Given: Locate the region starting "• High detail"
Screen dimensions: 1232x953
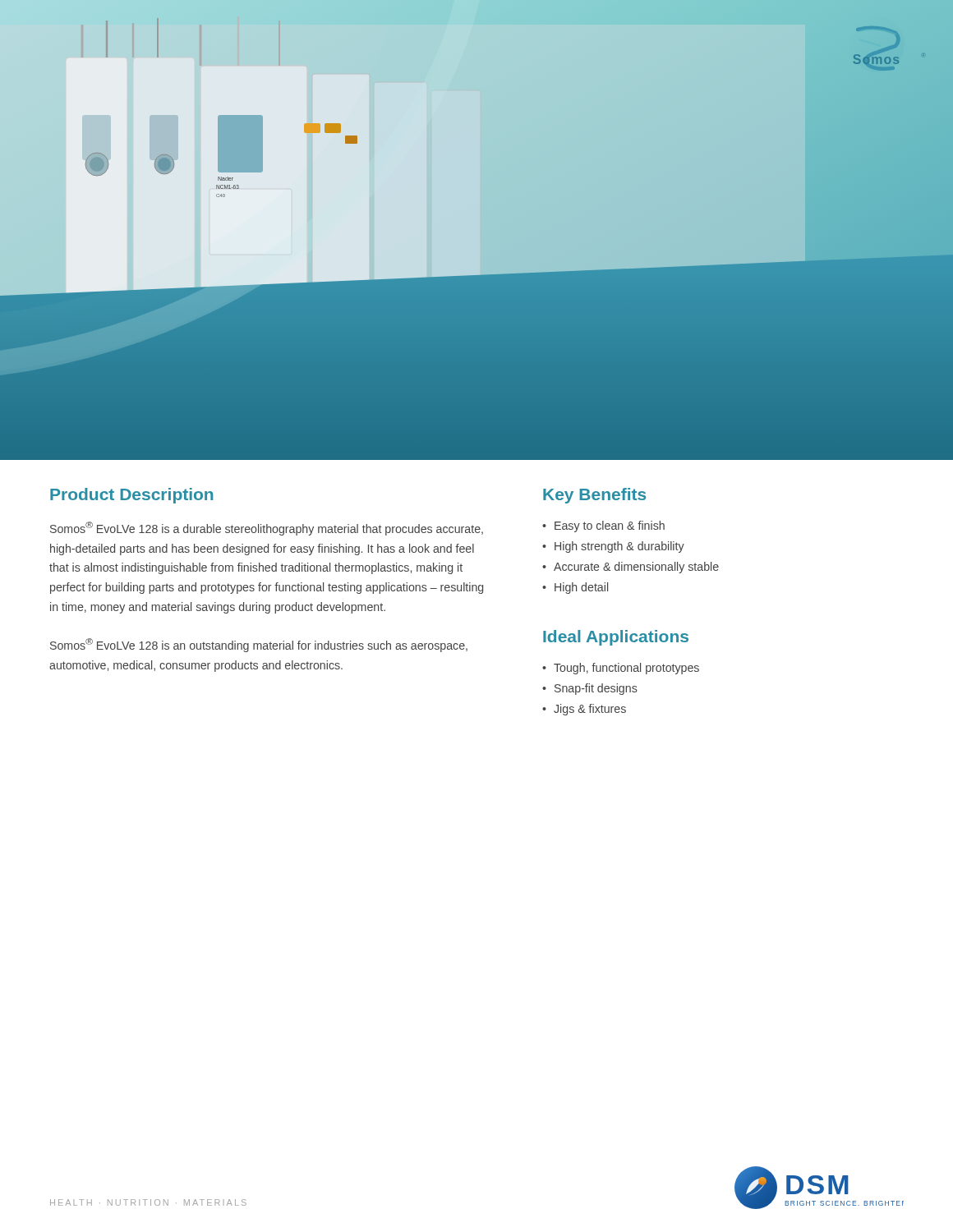Looking at the screenshot, I should (x=576, y=587).
